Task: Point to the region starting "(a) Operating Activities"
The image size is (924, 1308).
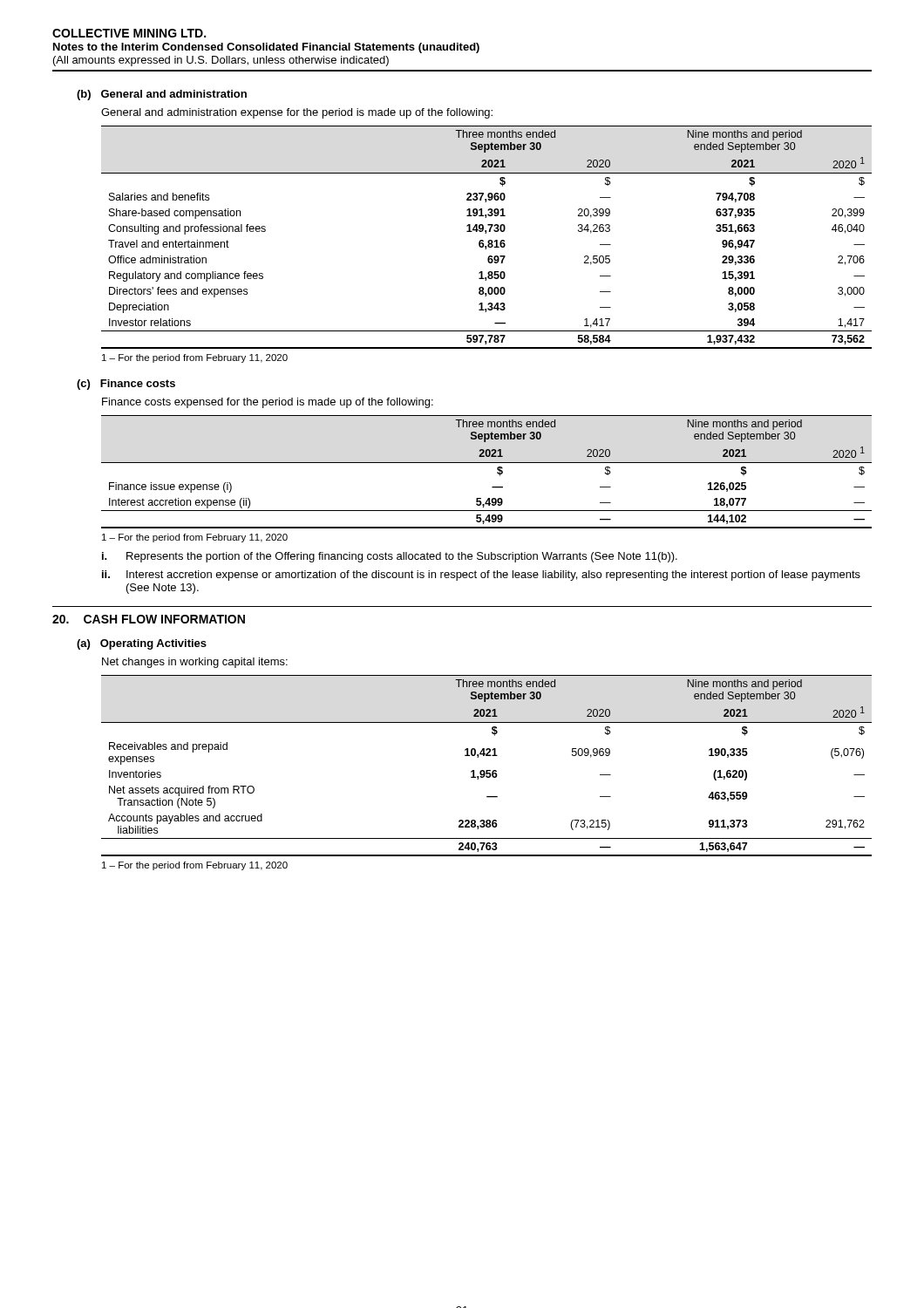Action: (x=142, y=643)
